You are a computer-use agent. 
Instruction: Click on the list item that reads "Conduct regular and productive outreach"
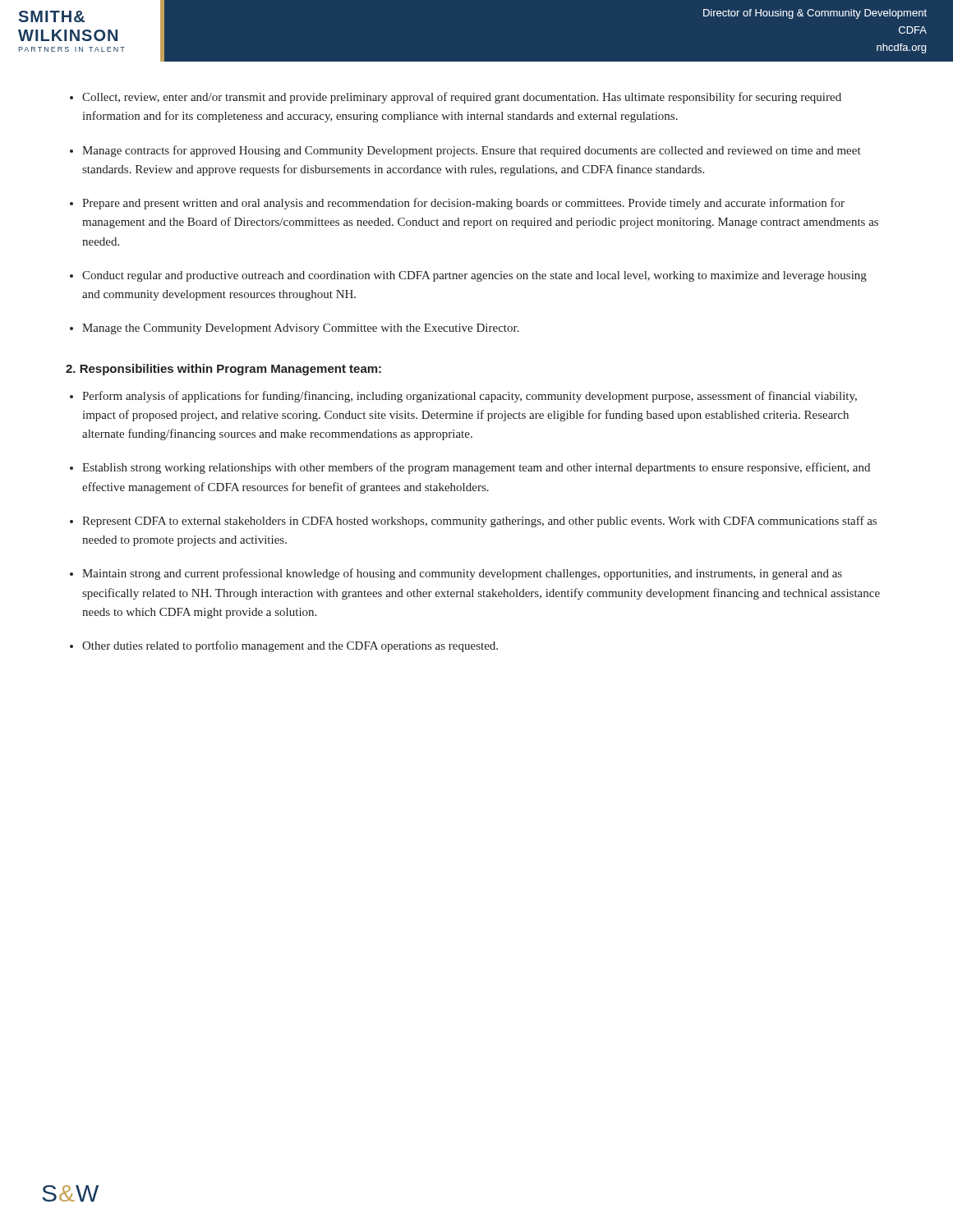485,285
